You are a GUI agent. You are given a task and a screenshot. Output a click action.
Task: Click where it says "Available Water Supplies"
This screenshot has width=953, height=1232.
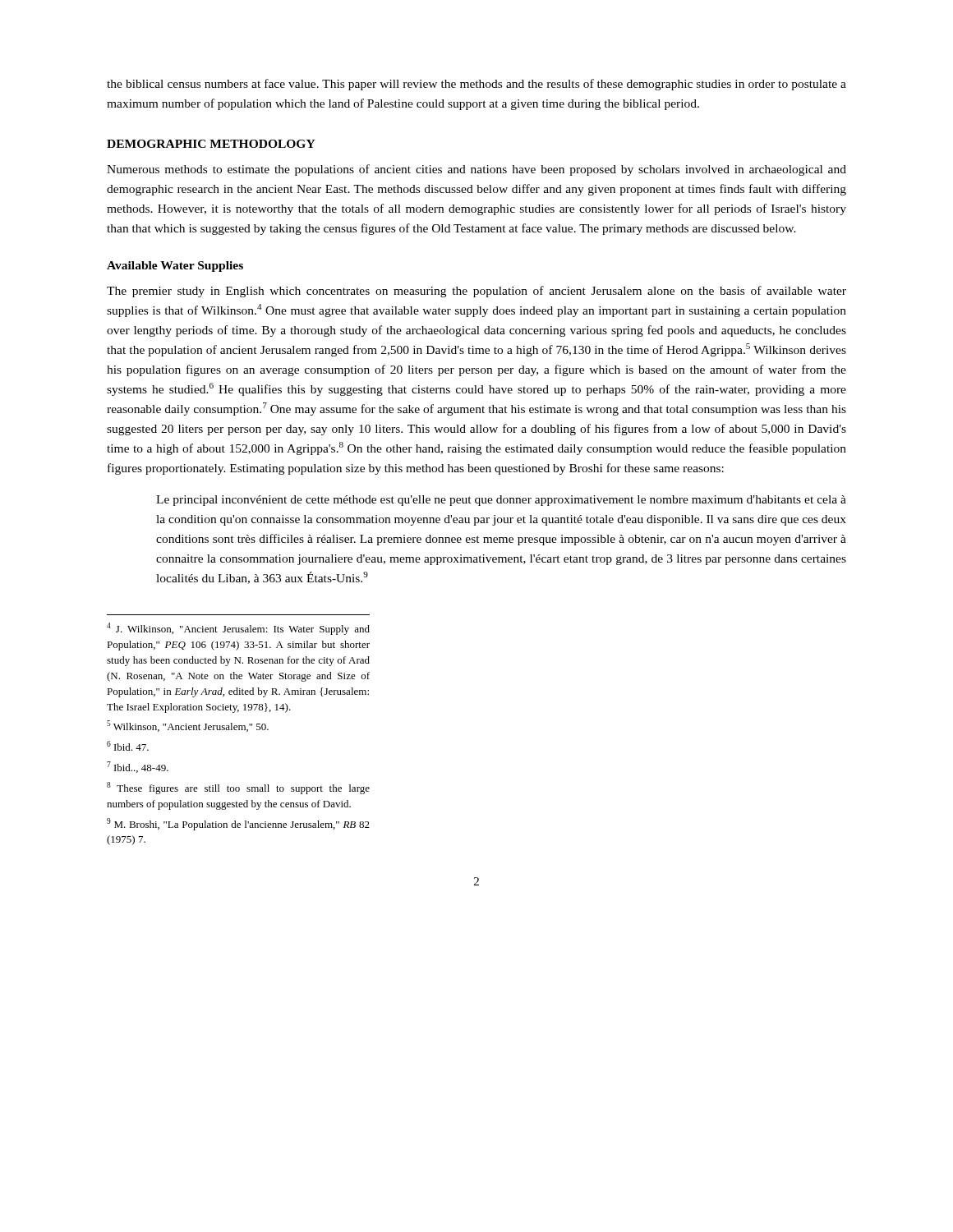point(175,267)
